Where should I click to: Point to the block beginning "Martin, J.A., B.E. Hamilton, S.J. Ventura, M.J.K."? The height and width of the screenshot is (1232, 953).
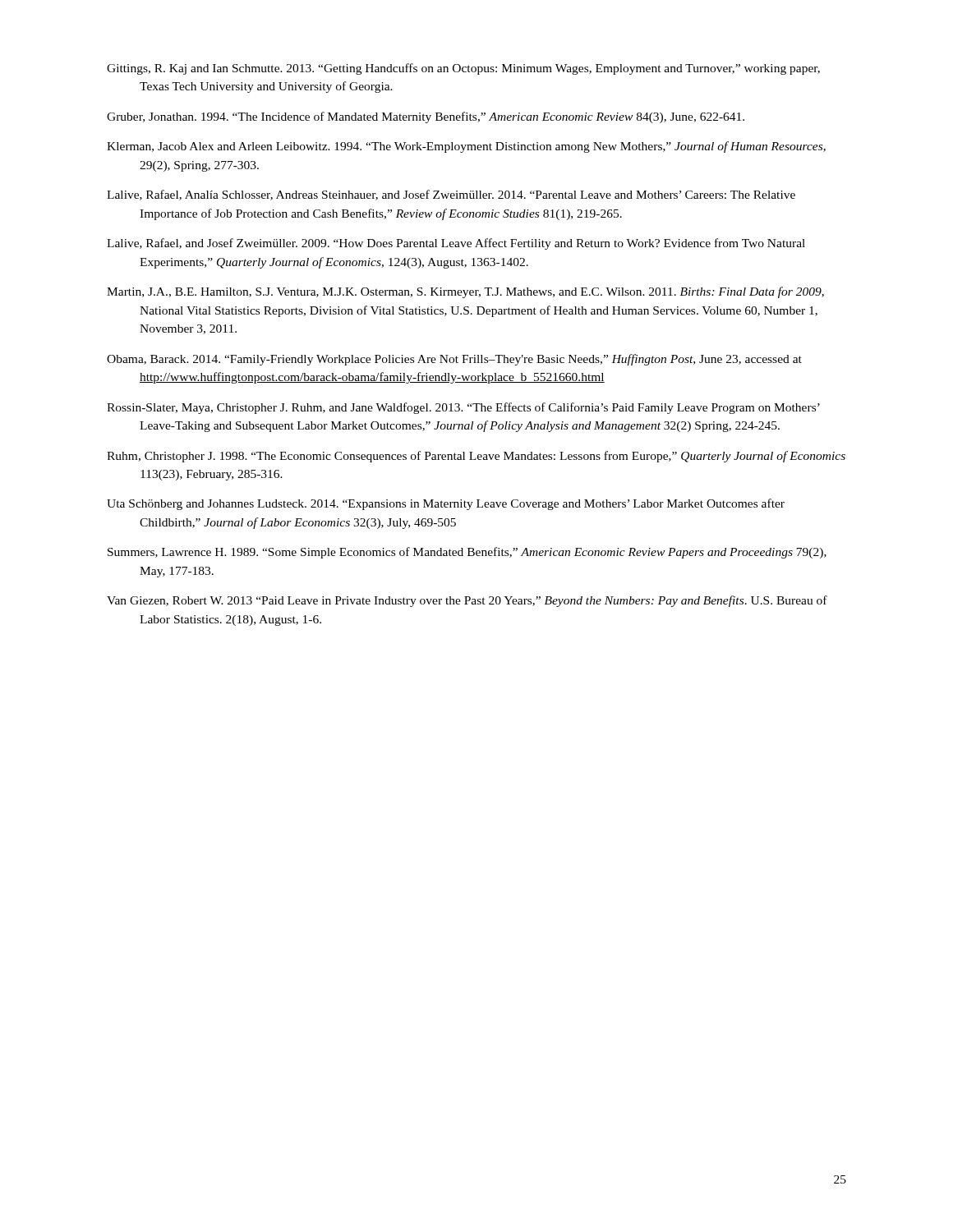coord(466,310)
